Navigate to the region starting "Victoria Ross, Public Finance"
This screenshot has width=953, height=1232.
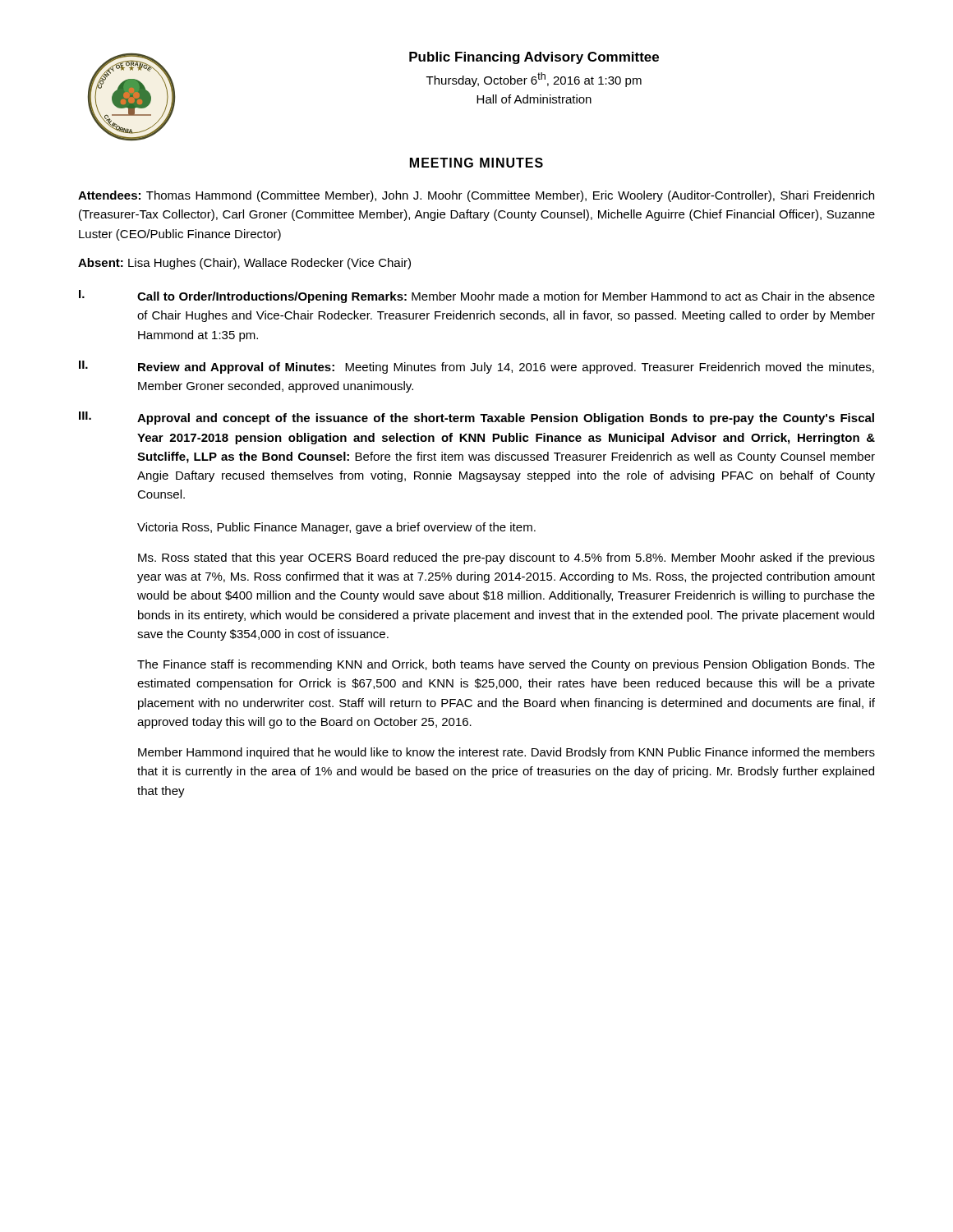(337, 526)
